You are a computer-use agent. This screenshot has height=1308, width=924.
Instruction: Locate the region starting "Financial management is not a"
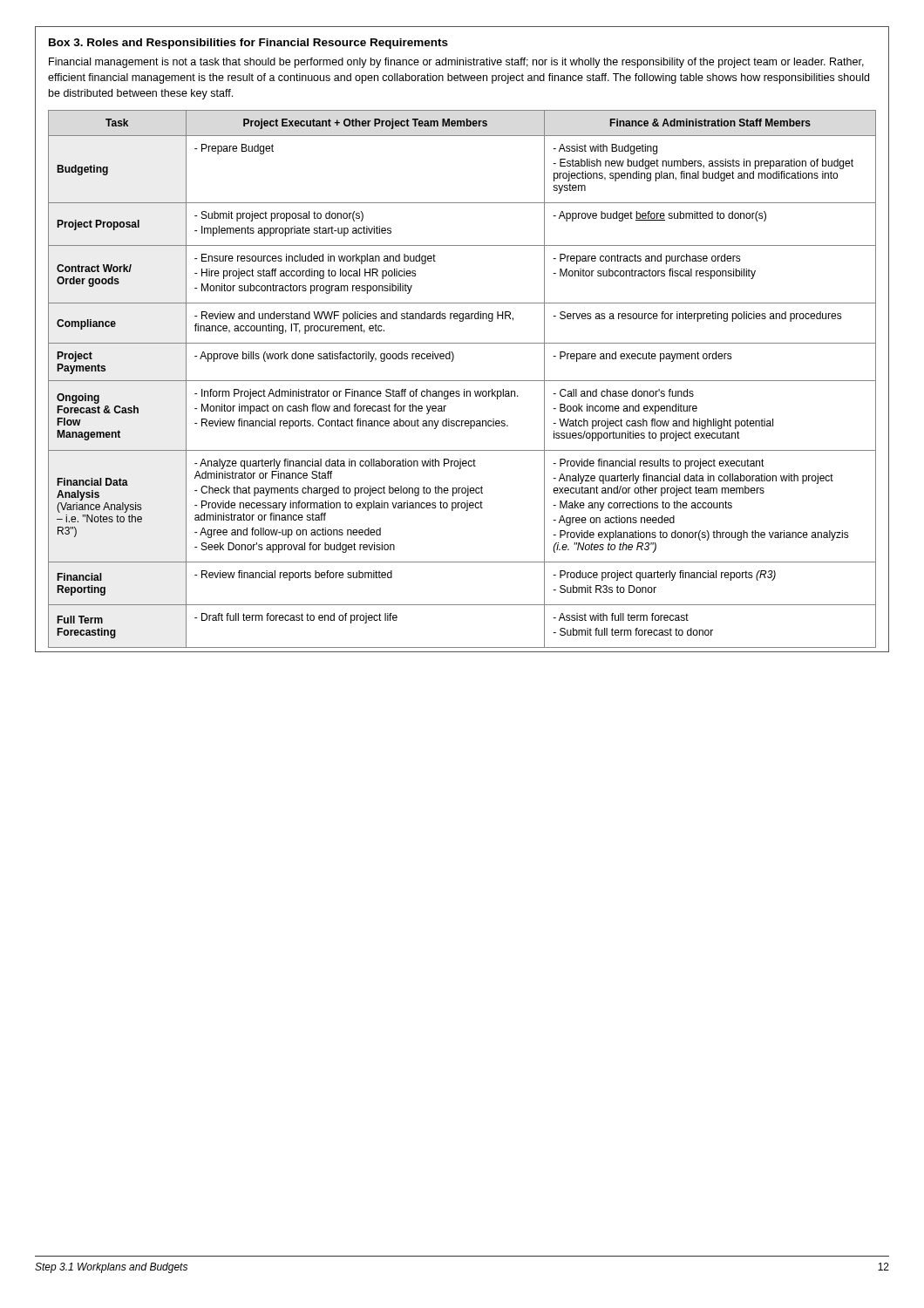(x=459, y=78)
